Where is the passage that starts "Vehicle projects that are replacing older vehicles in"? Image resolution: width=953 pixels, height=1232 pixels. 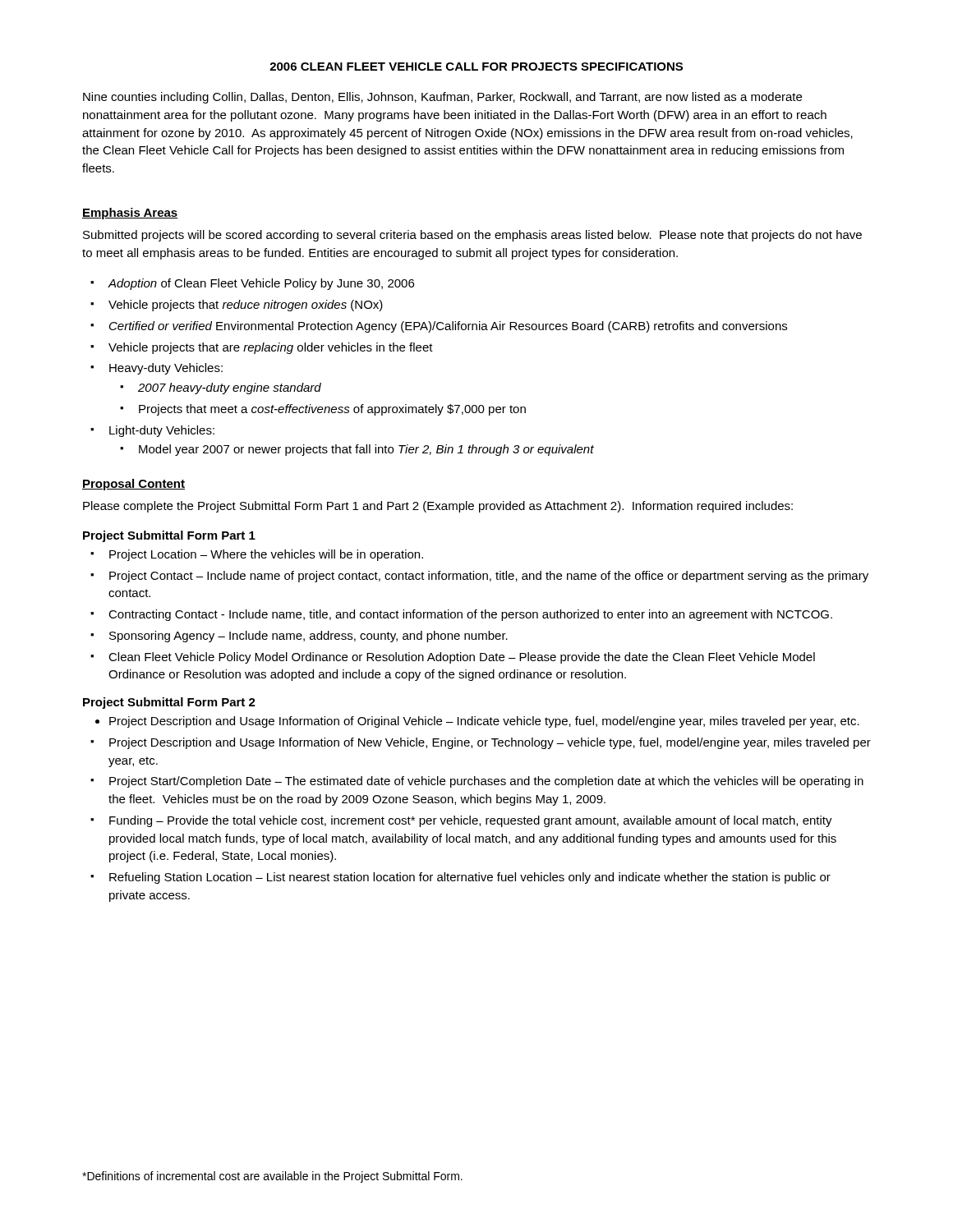270,347
